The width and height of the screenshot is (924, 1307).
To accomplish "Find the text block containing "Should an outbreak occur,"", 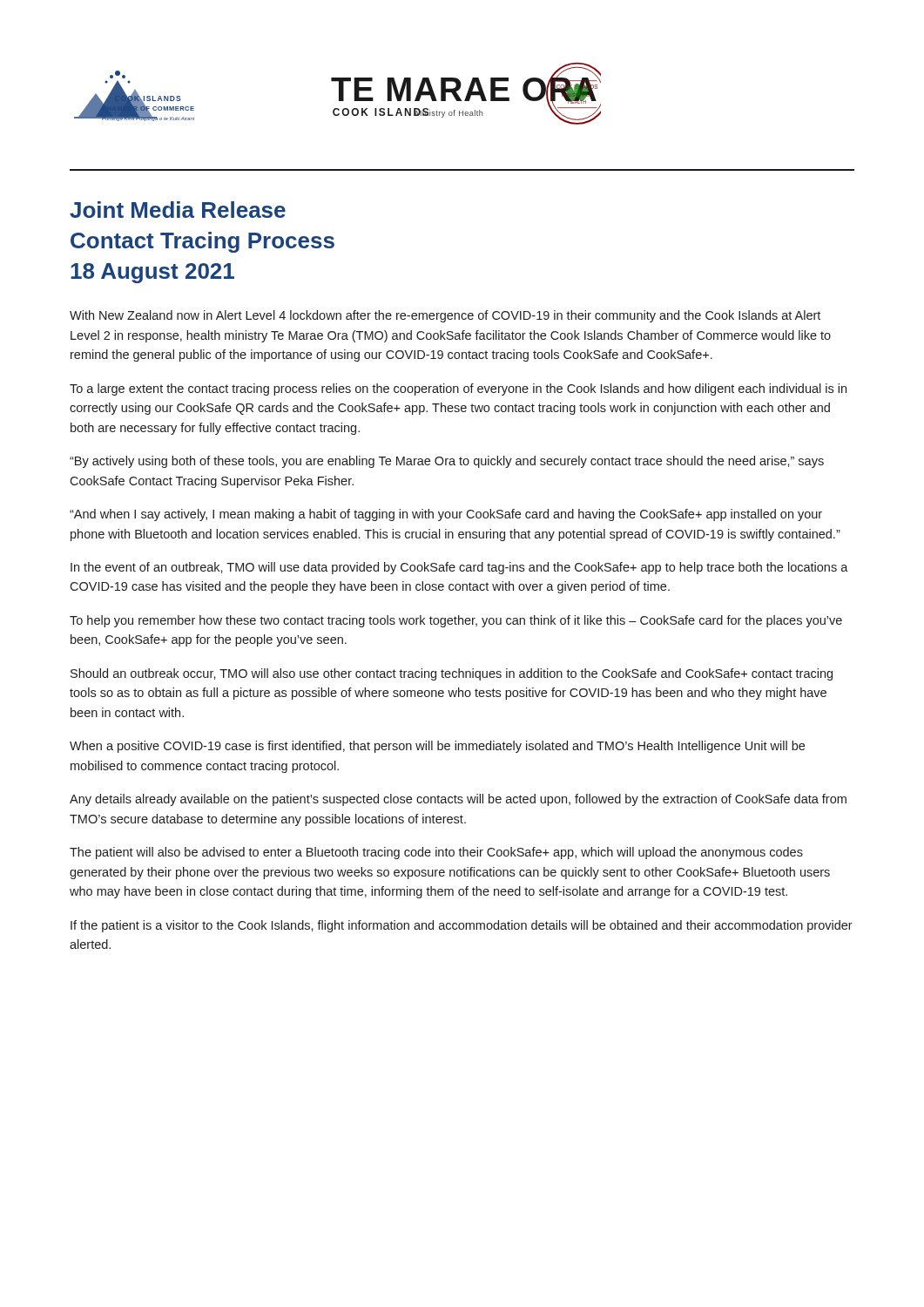I will coord(452,693).
